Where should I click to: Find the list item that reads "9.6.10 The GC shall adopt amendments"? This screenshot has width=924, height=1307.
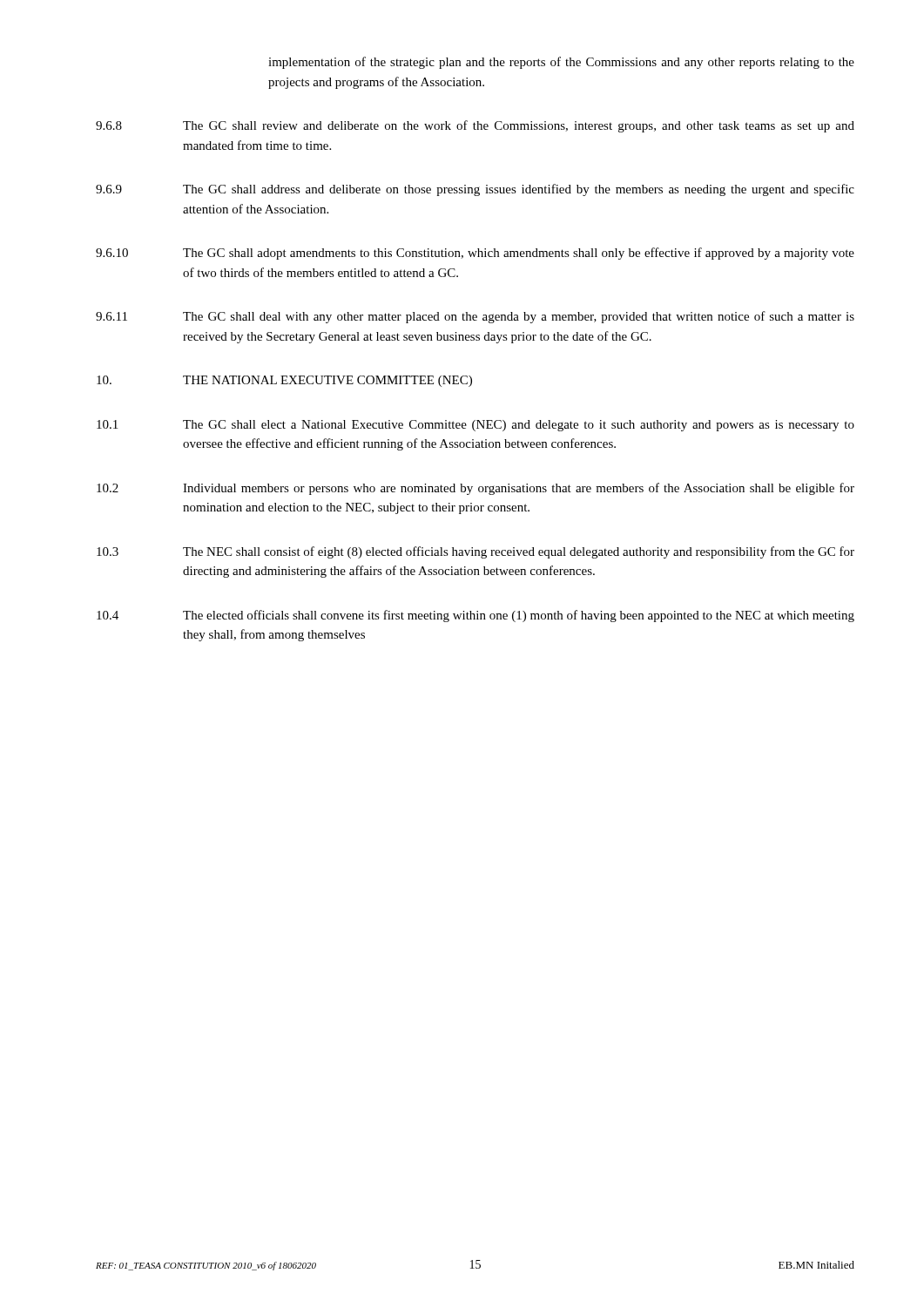coord(475,263)
